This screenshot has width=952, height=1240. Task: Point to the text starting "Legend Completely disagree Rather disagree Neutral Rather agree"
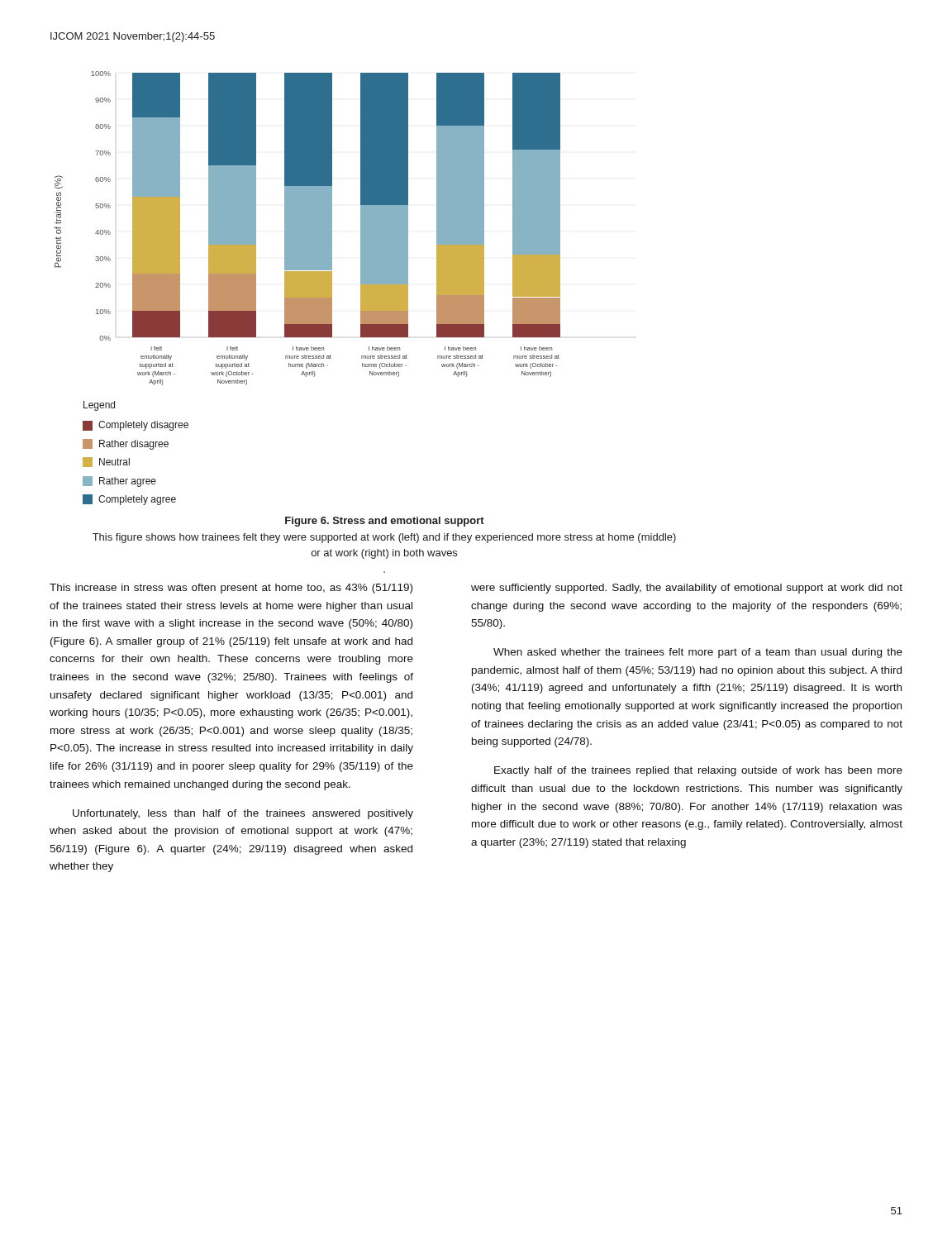click(x=136, y=452)
